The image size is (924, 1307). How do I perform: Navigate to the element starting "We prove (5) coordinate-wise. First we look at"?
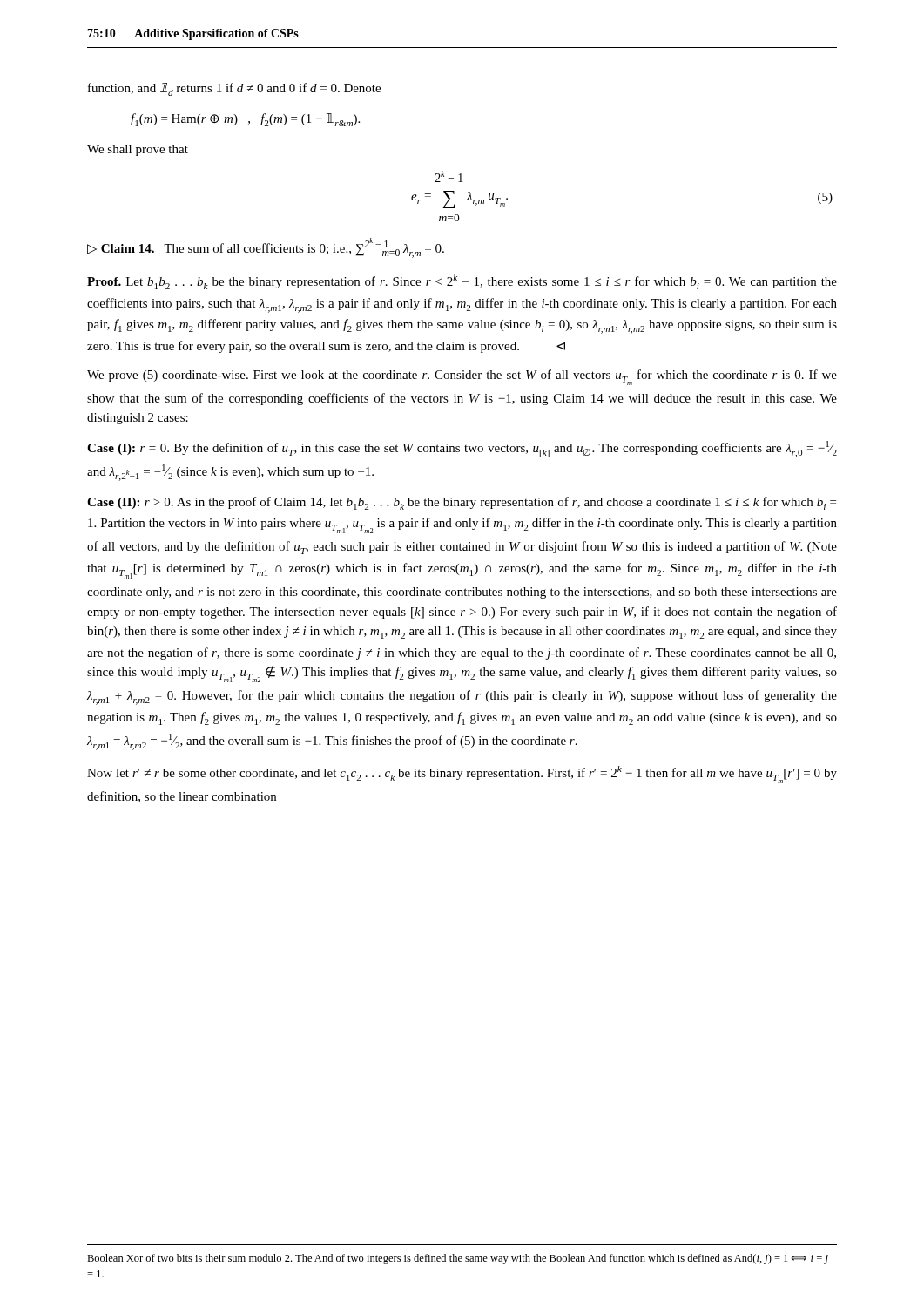[x=462, y=396]
